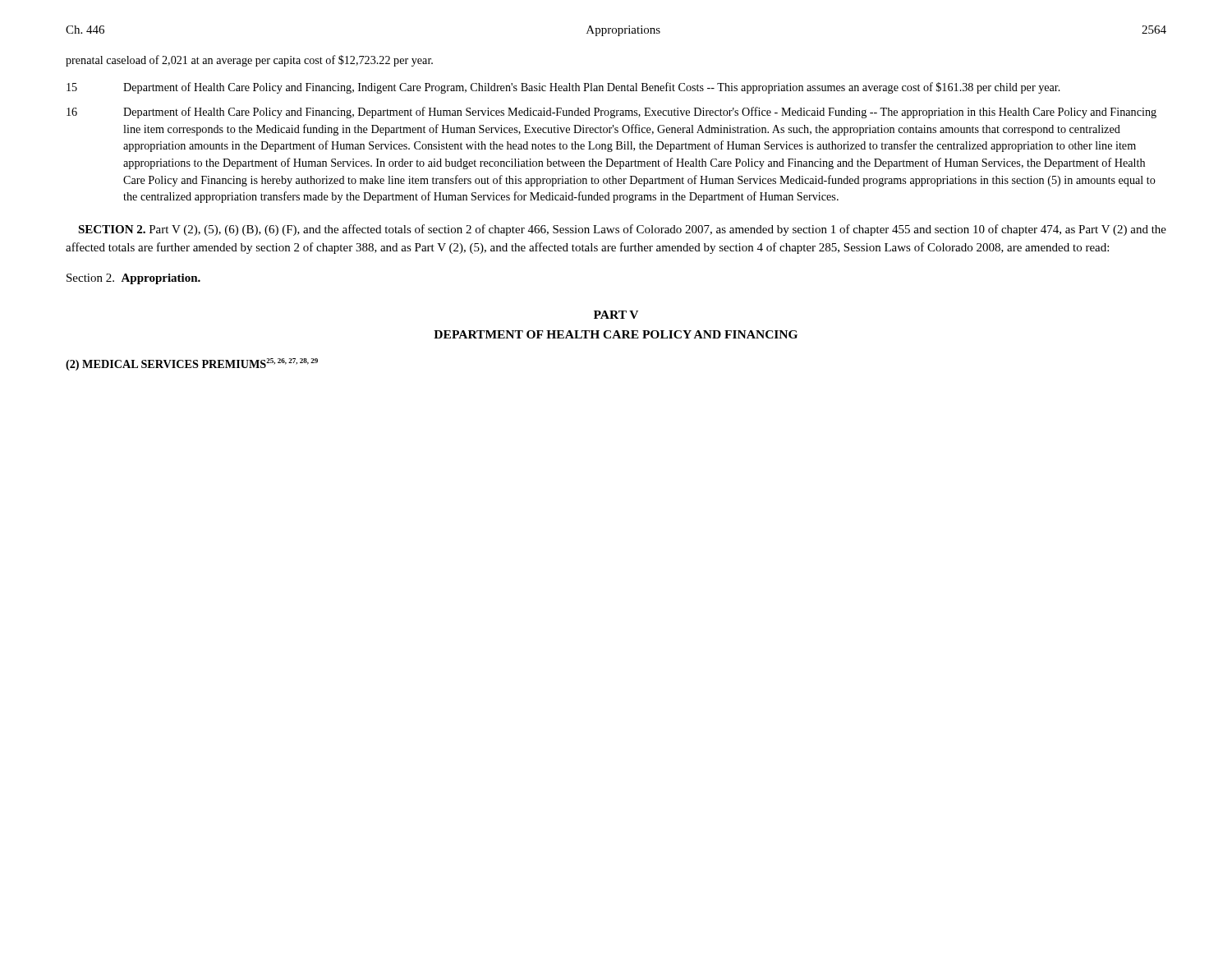Point to the element starting "(2) MEDICAL SERVICES"

[192, 363]
